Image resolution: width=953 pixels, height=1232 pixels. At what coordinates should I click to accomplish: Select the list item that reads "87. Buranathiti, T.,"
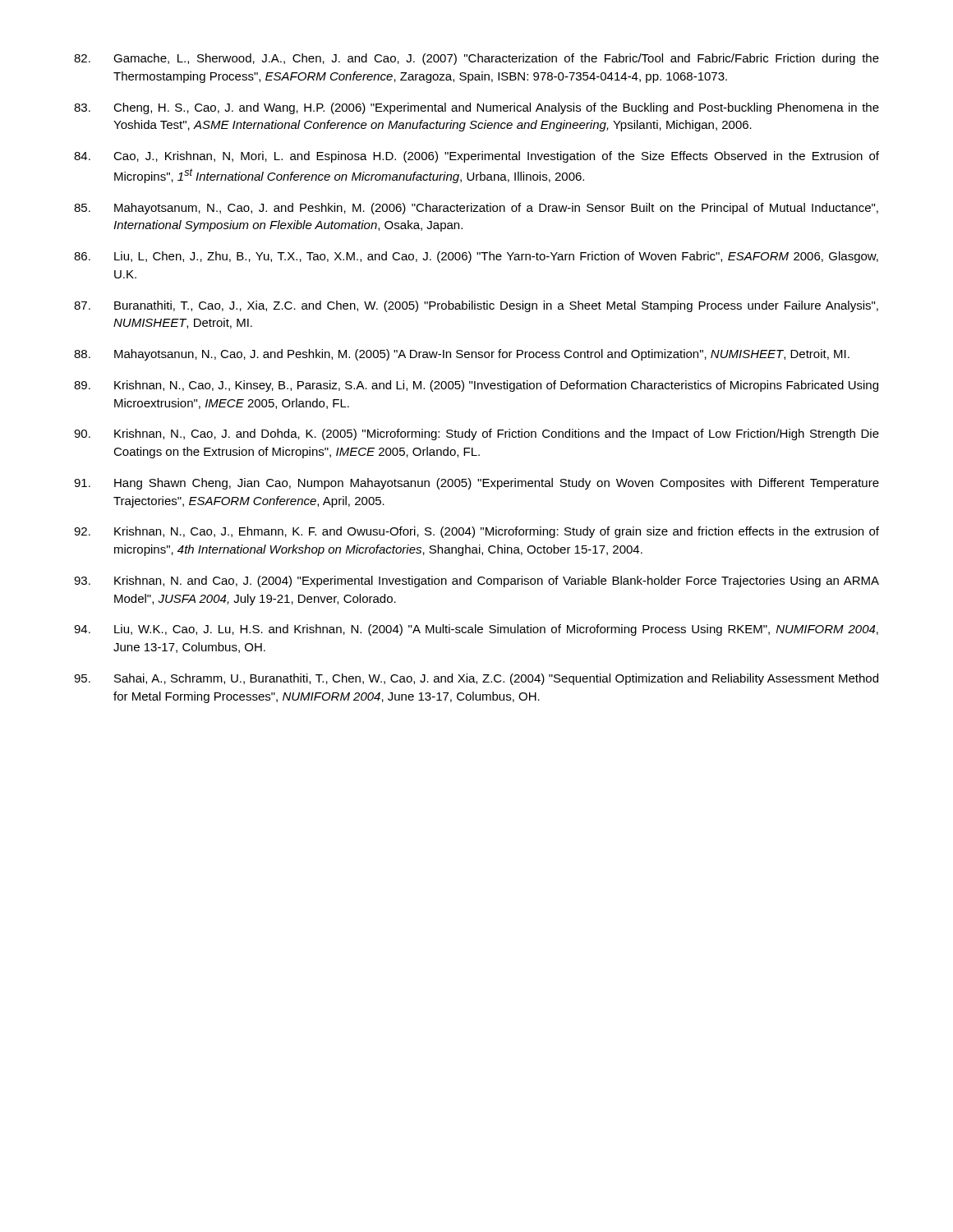pos(476,314)
